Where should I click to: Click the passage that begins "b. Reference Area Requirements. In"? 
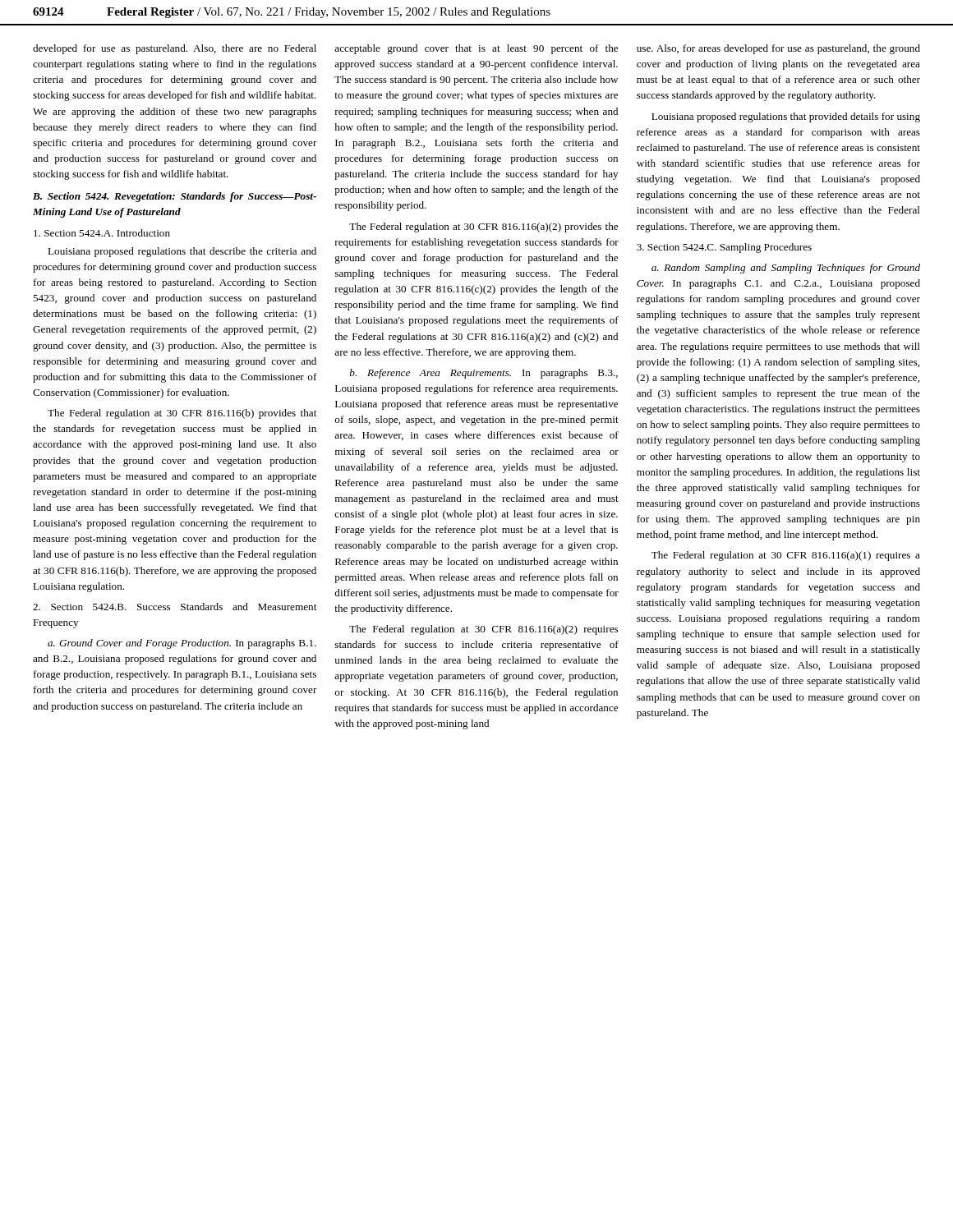coord(476,490)
